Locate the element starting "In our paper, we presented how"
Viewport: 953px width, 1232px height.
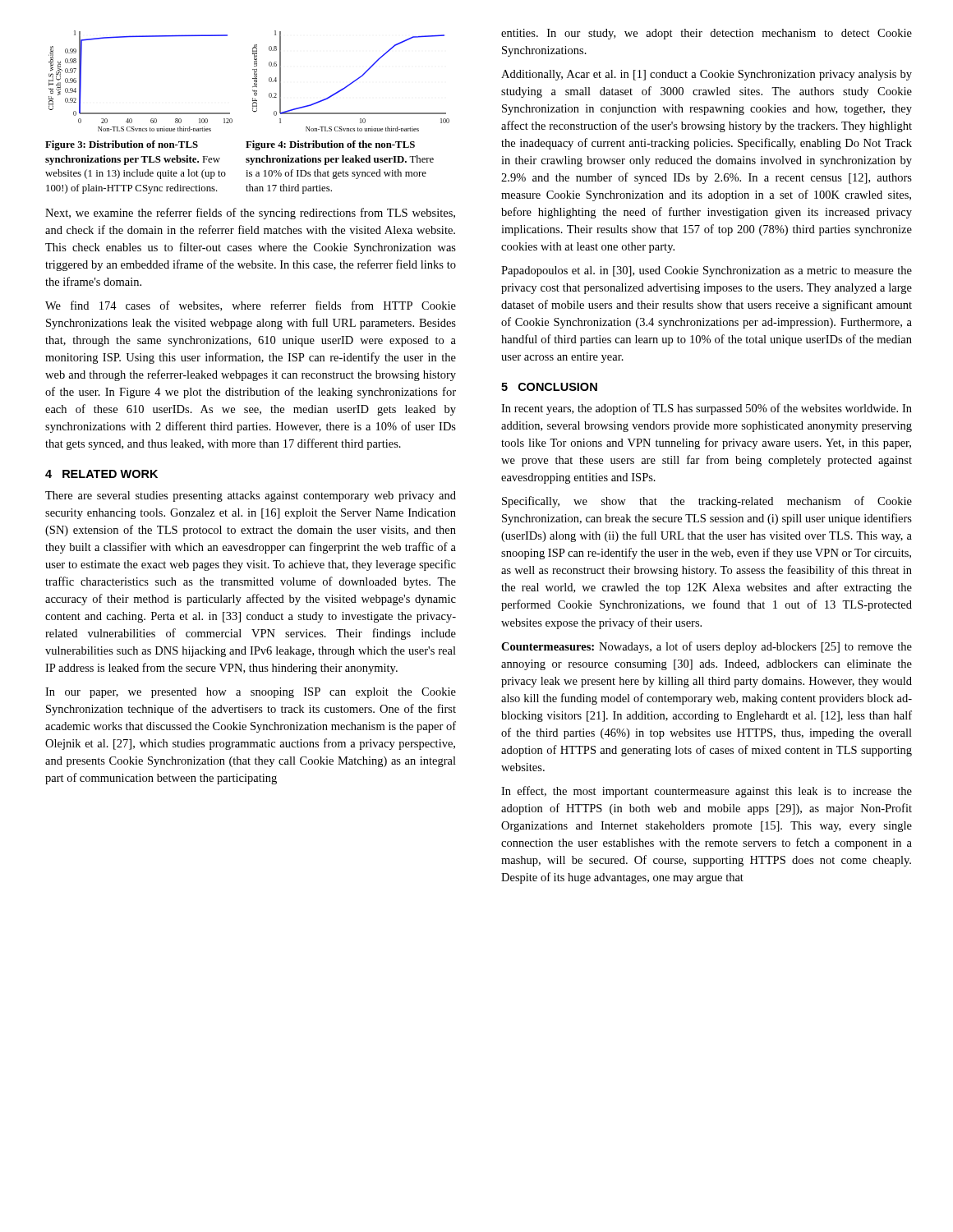coord(251,735)
